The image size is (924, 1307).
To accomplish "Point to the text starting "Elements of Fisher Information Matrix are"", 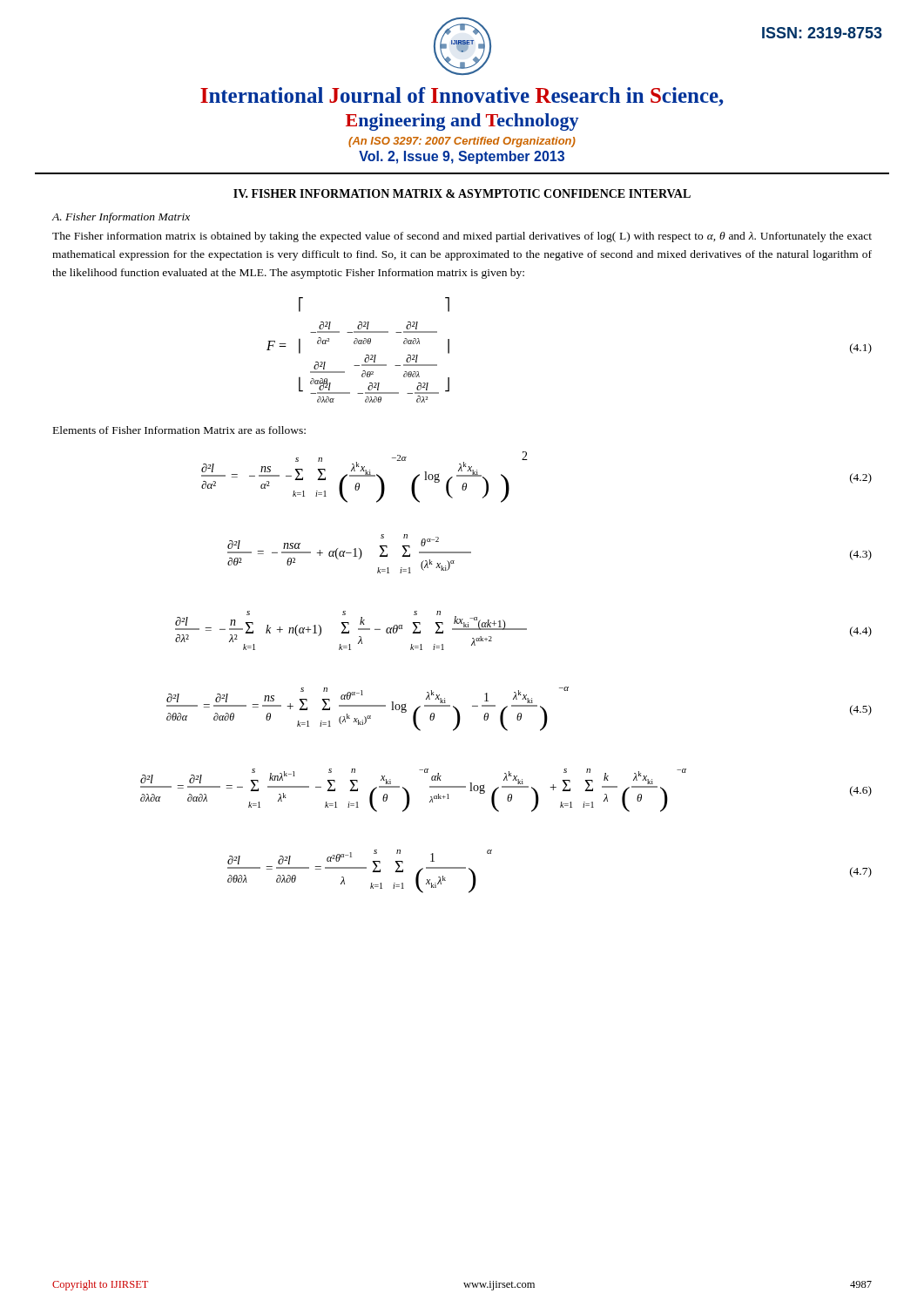I will coord(179,430).
